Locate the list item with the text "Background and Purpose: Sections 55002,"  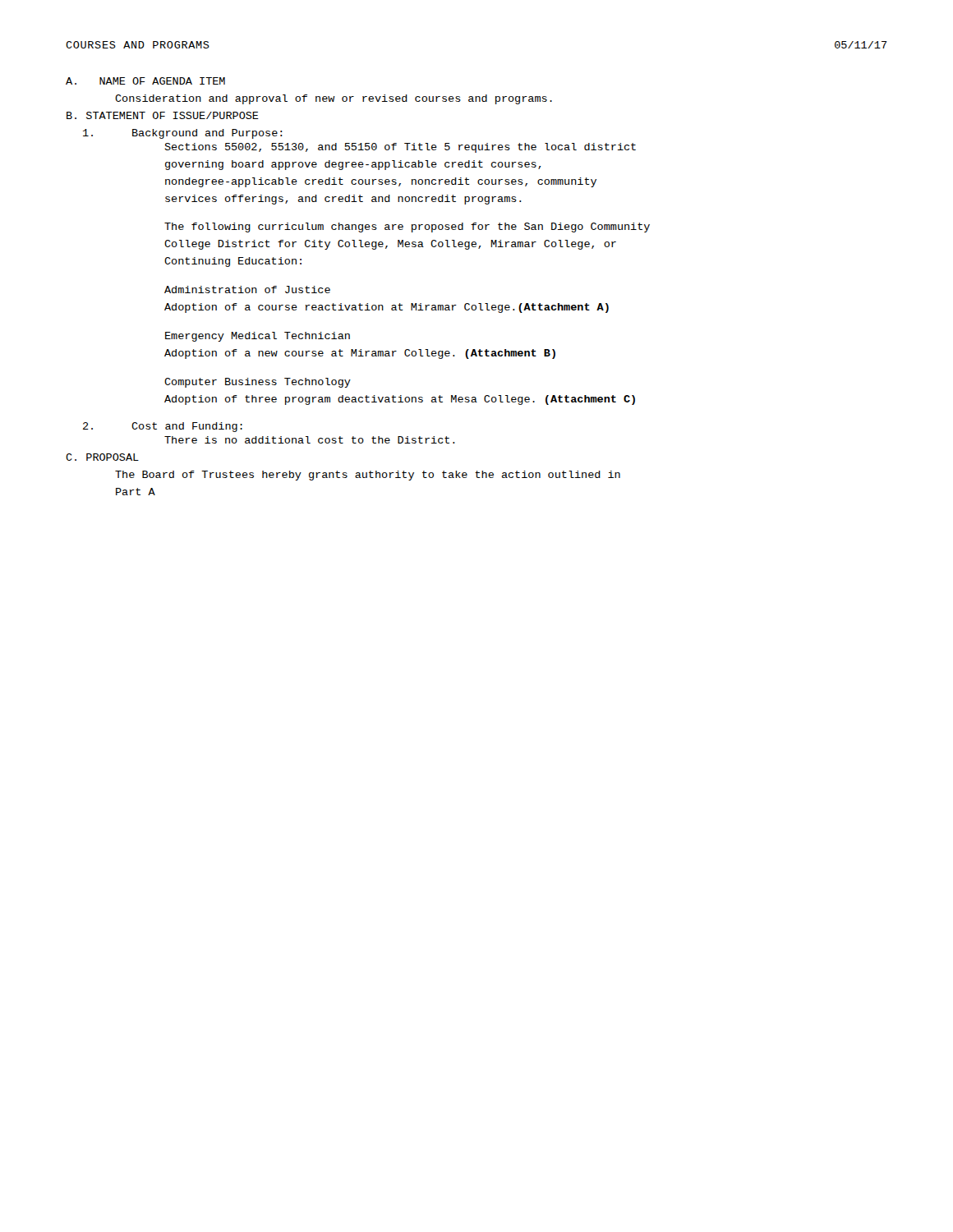(183, 134)
